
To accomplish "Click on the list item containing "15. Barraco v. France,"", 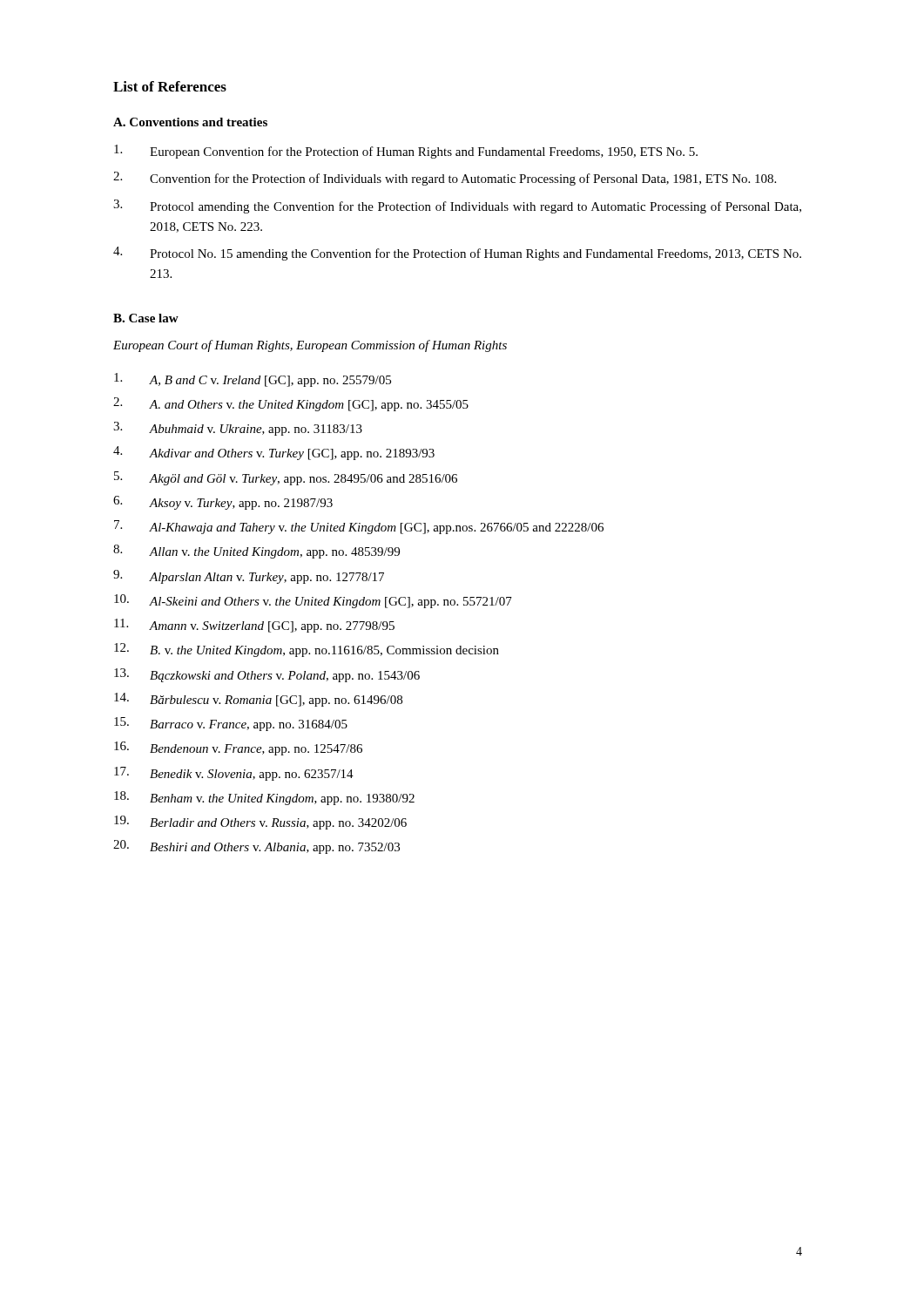I will pos(231,724).
